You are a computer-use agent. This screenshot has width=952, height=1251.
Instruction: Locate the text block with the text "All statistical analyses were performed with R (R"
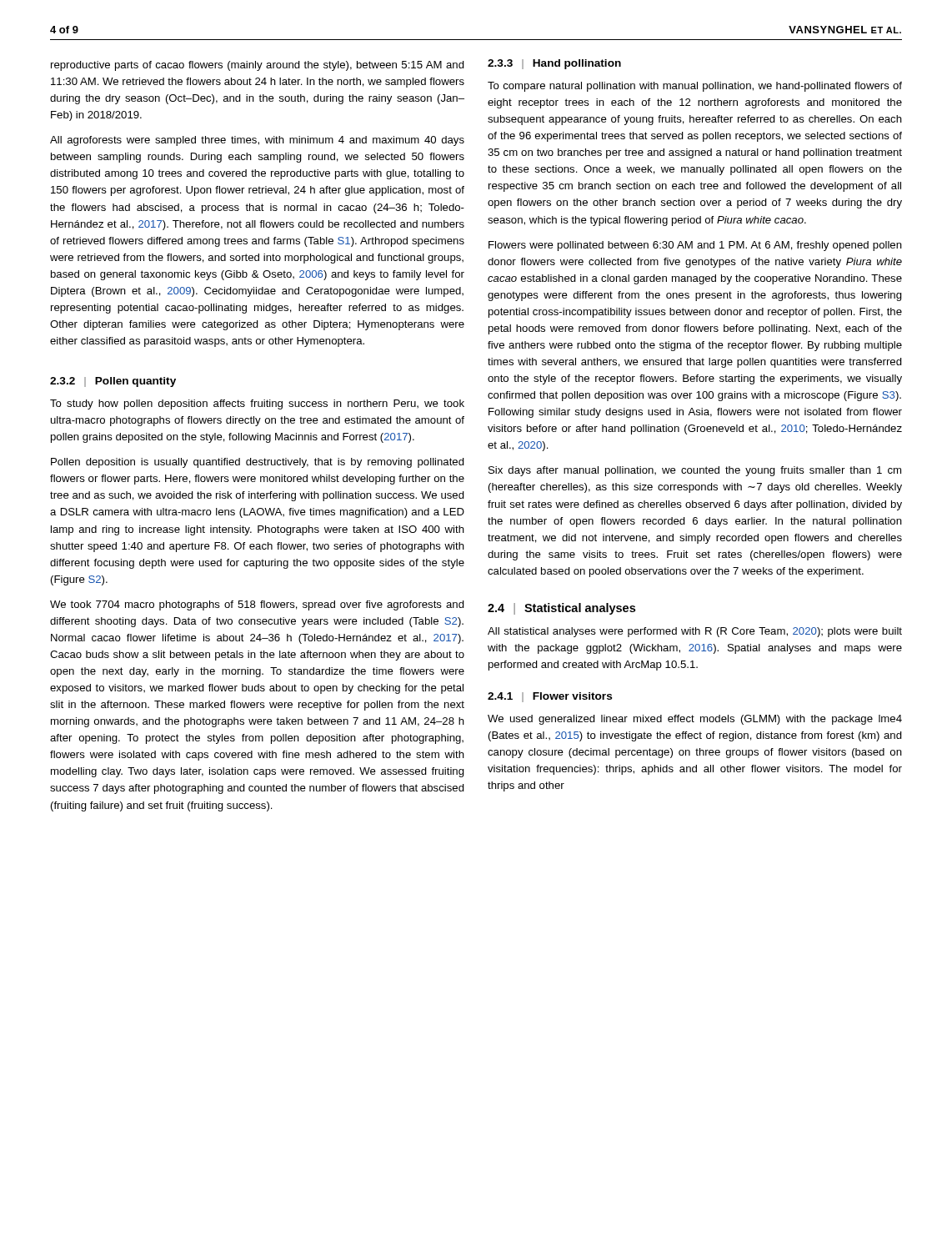695,648
